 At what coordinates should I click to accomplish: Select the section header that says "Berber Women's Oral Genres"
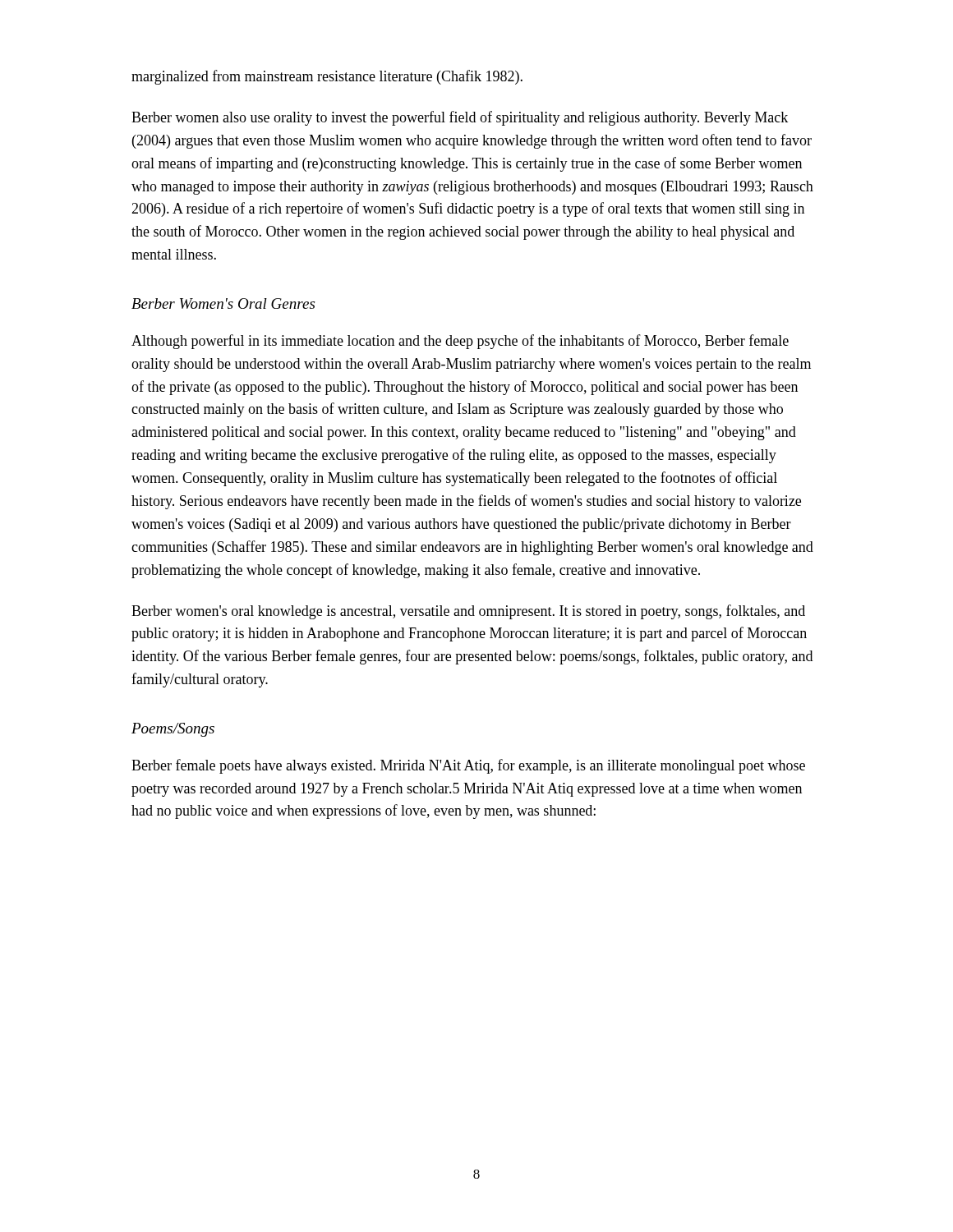point(223,304)
